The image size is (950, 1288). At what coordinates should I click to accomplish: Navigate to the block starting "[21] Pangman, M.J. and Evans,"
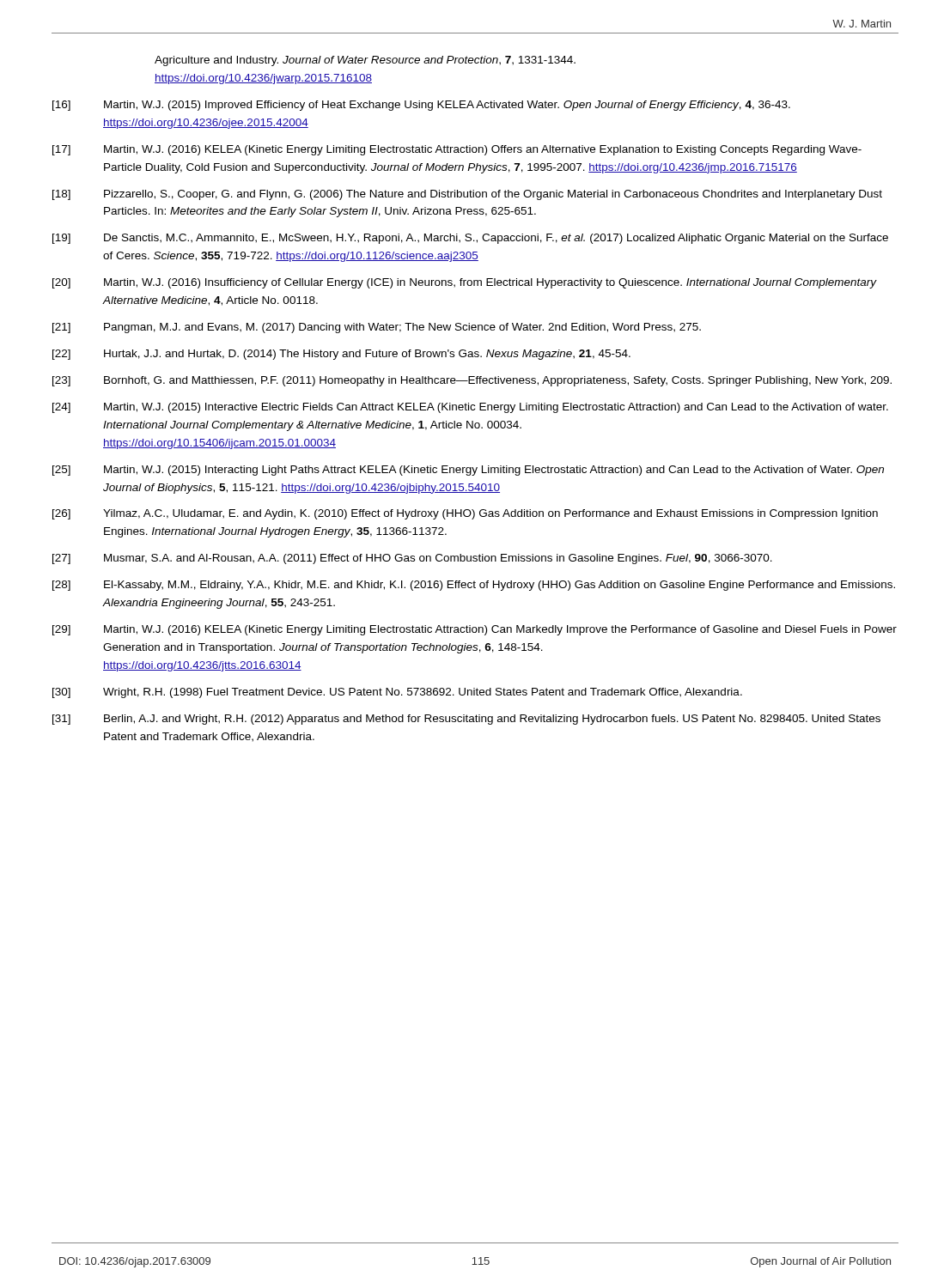(475, 328)
